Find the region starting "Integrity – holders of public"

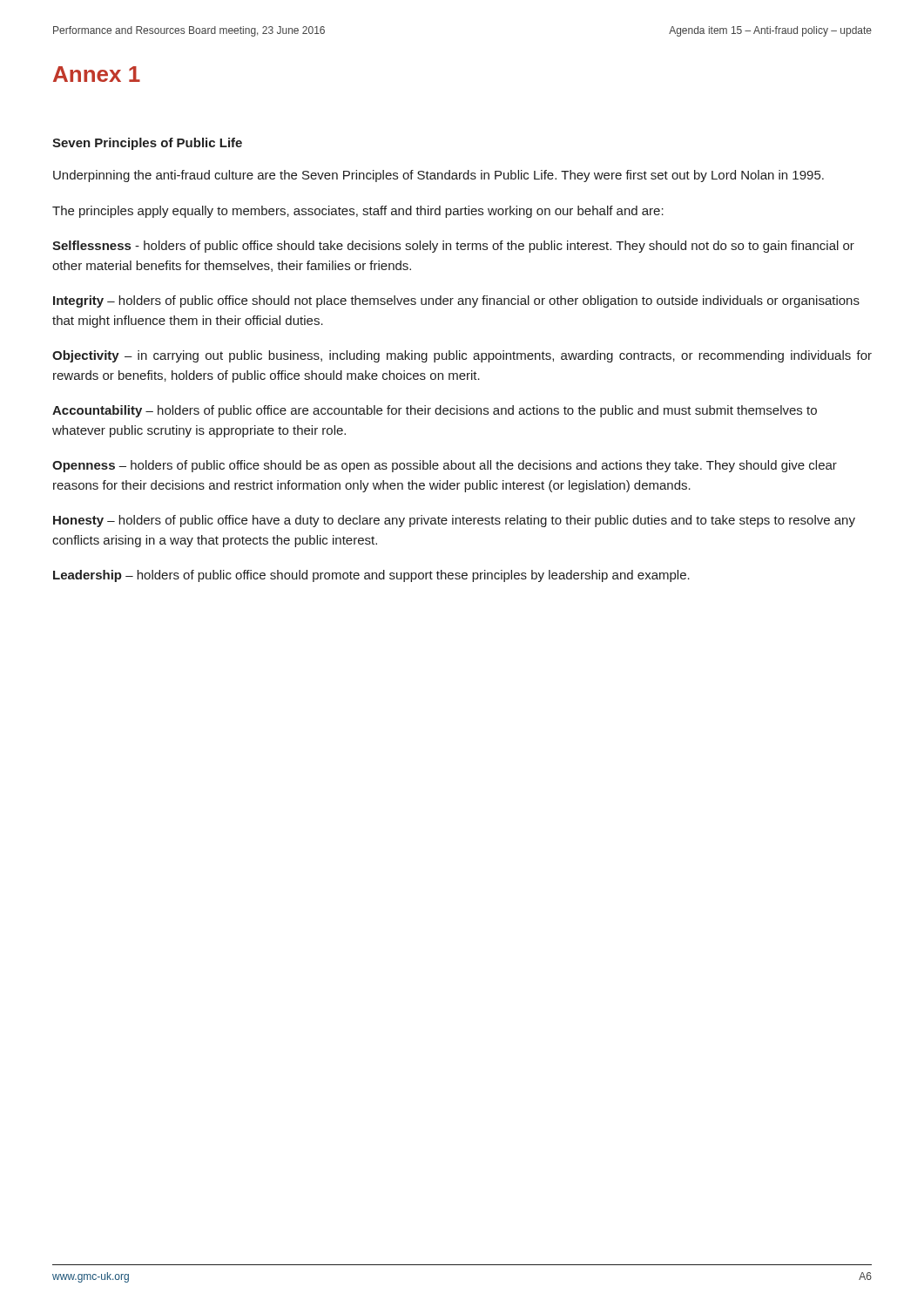456,310
